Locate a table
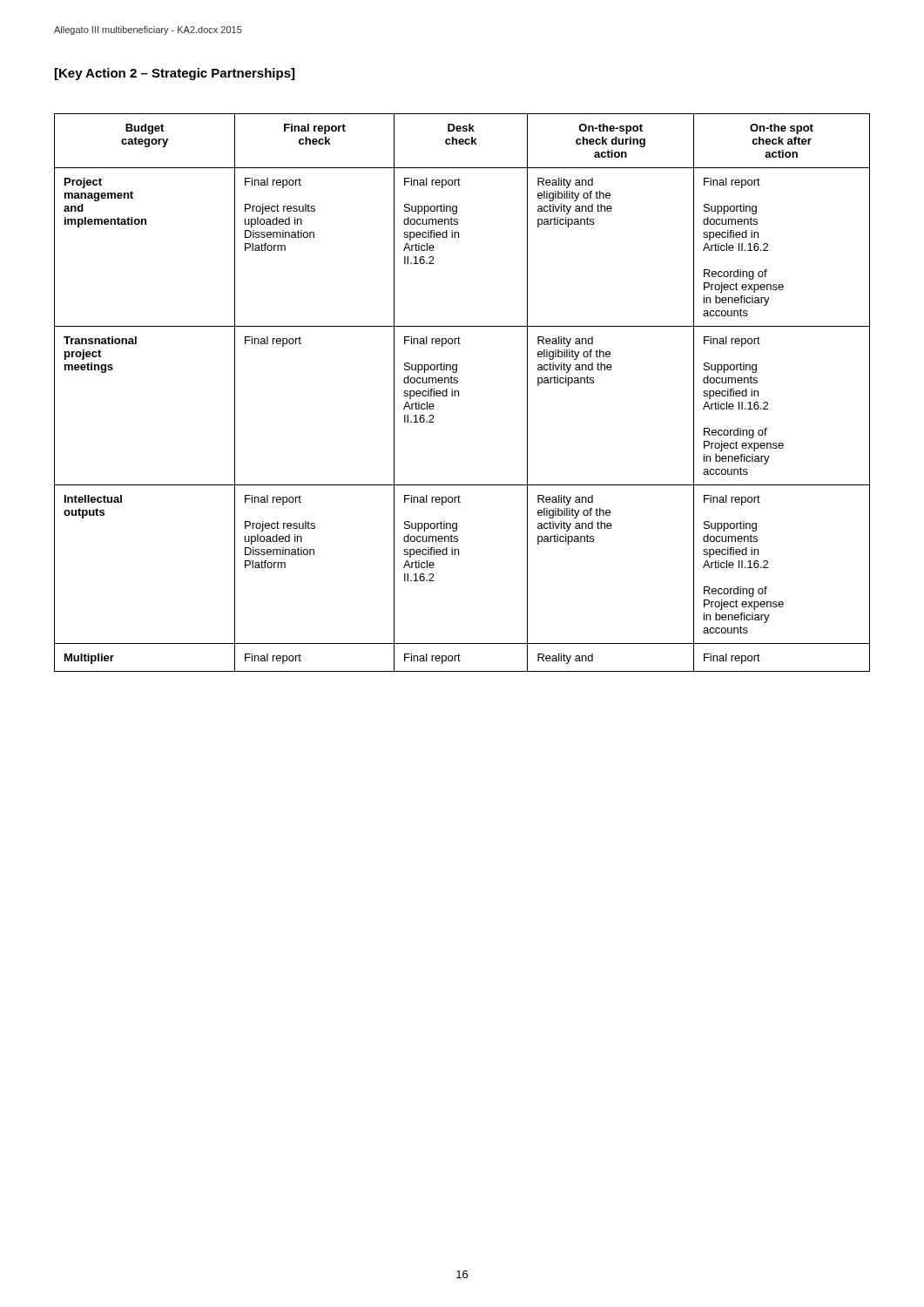Image resolution: width=924 pixels, height=1307 pixels. point(462,393)
